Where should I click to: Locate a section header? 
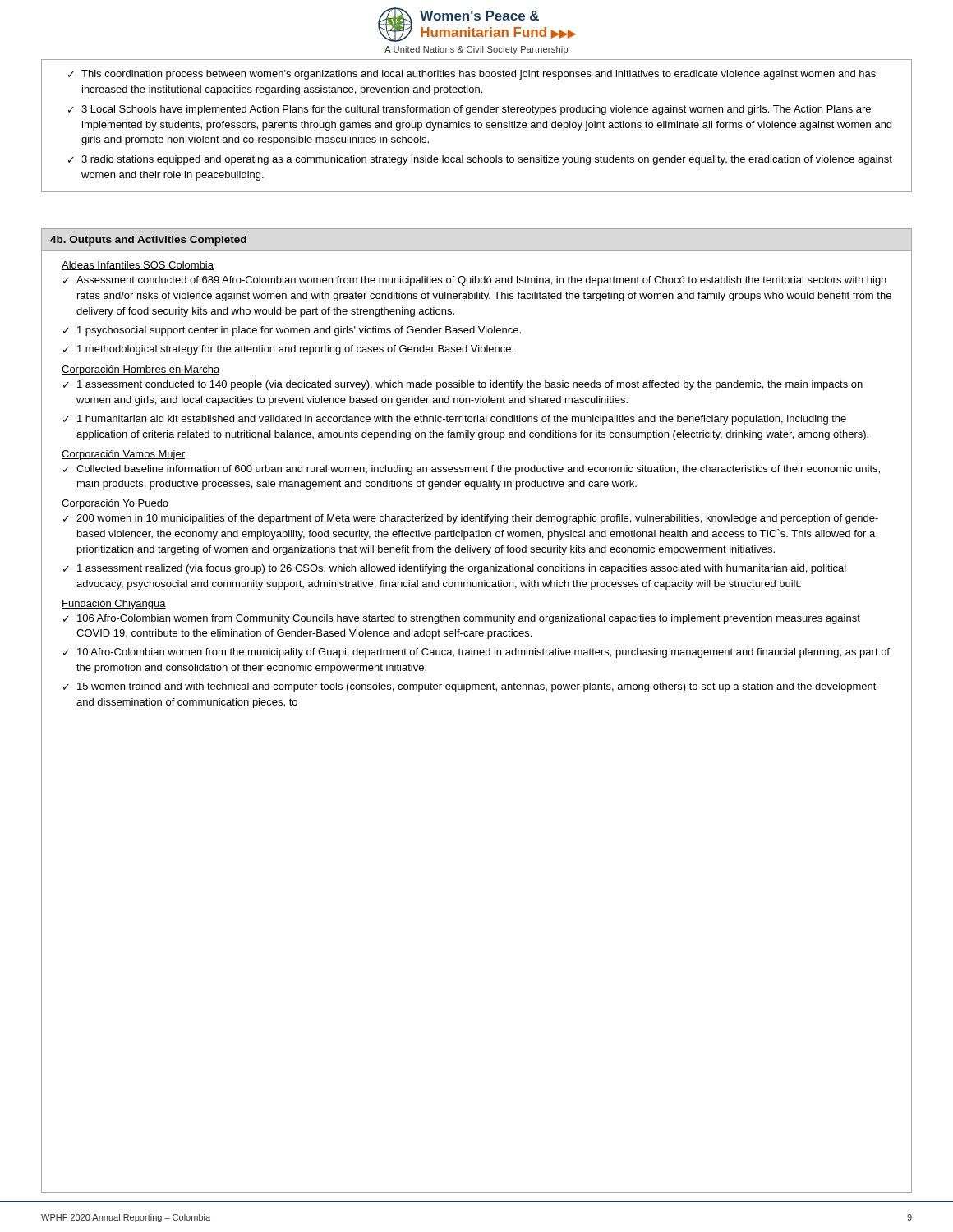149,239
